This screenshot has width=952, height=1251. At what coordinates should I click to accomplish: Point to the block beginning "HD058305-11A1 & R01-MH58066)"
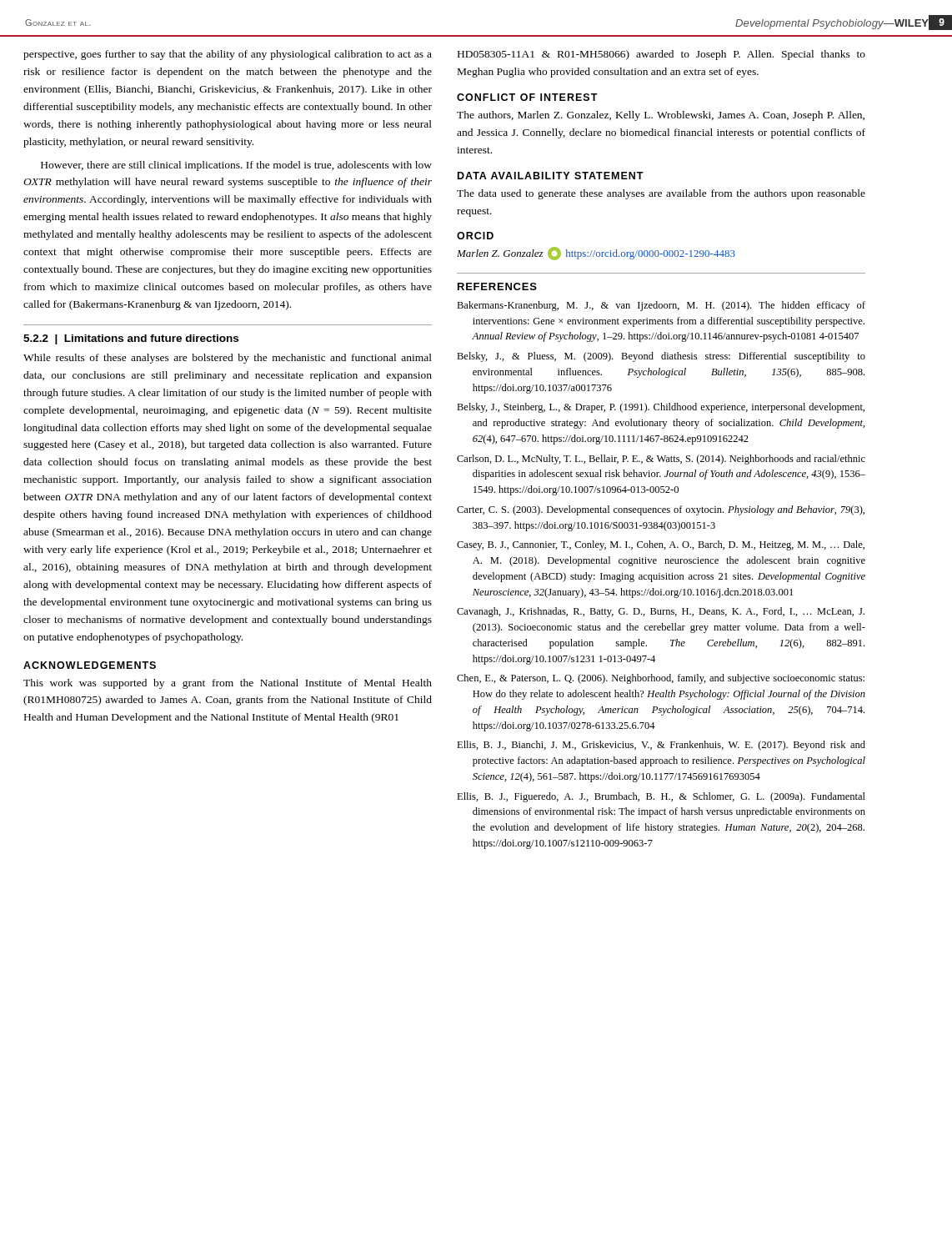click(661, 63)
